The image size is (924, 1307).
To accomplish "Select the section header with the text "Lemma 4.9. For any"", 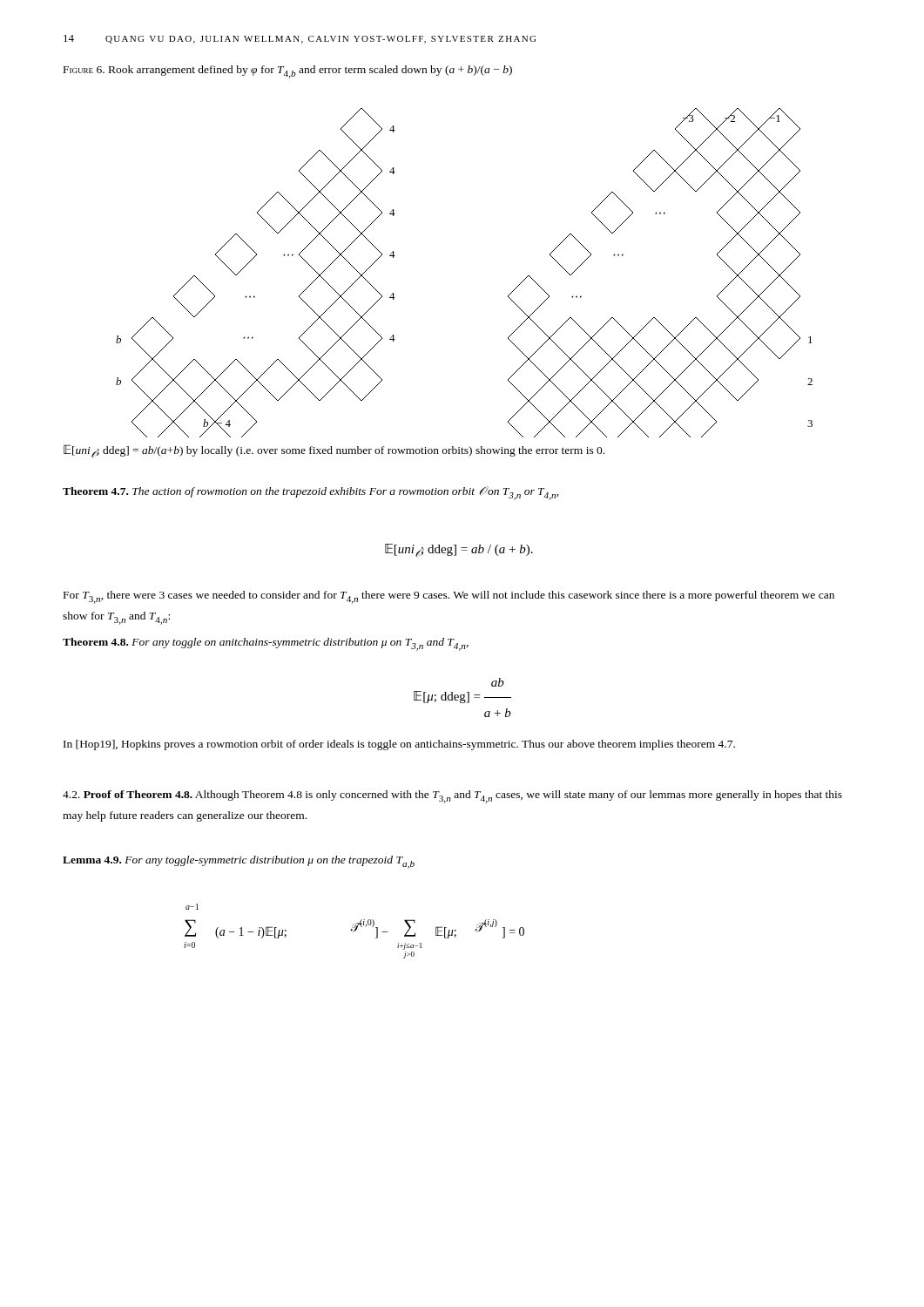I will (x=239, y=861).
